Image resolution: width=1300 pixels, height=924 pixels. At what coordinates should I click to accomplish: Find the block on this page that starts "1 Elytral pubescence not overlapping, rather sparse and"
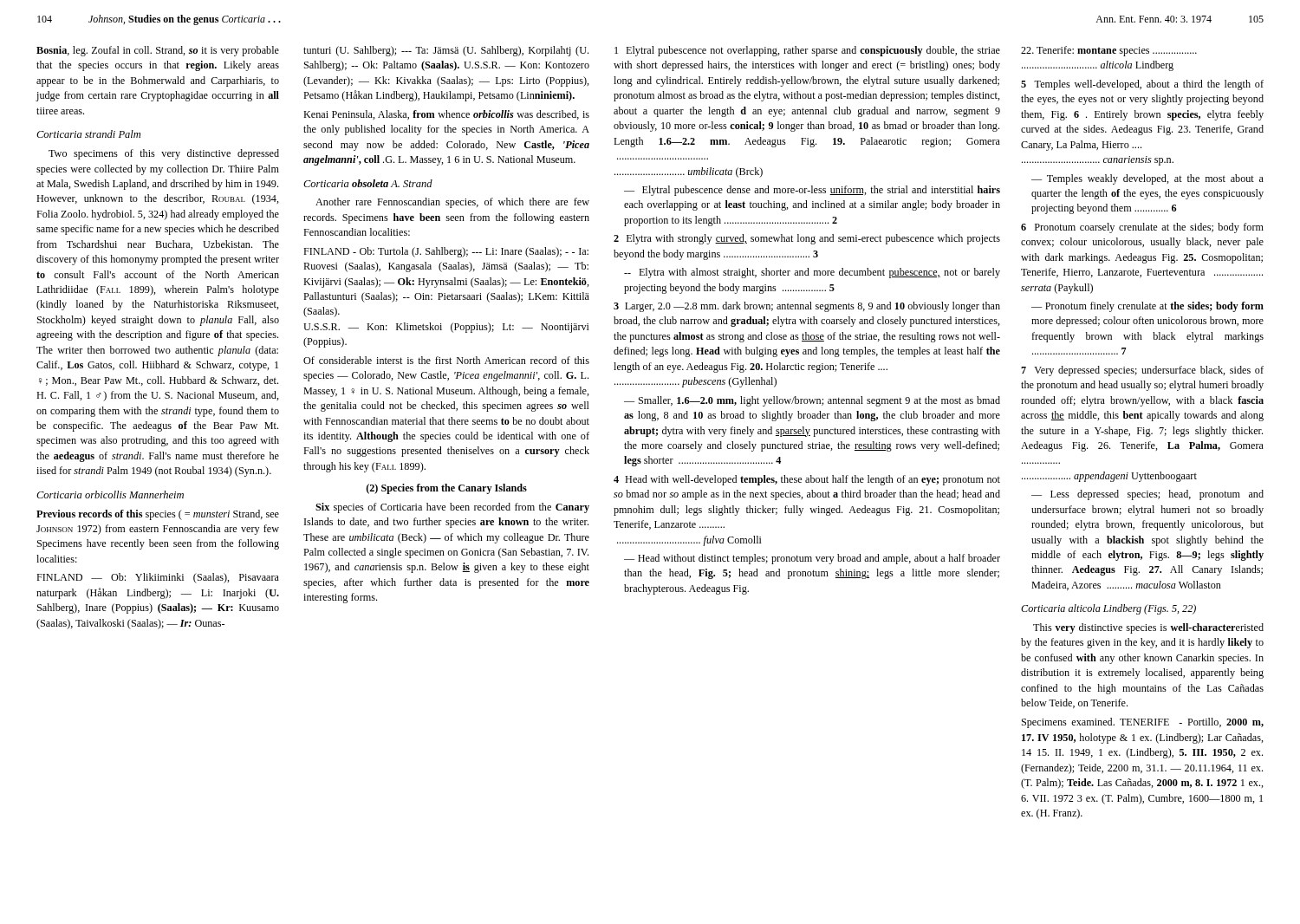click(x=807, y=111)
